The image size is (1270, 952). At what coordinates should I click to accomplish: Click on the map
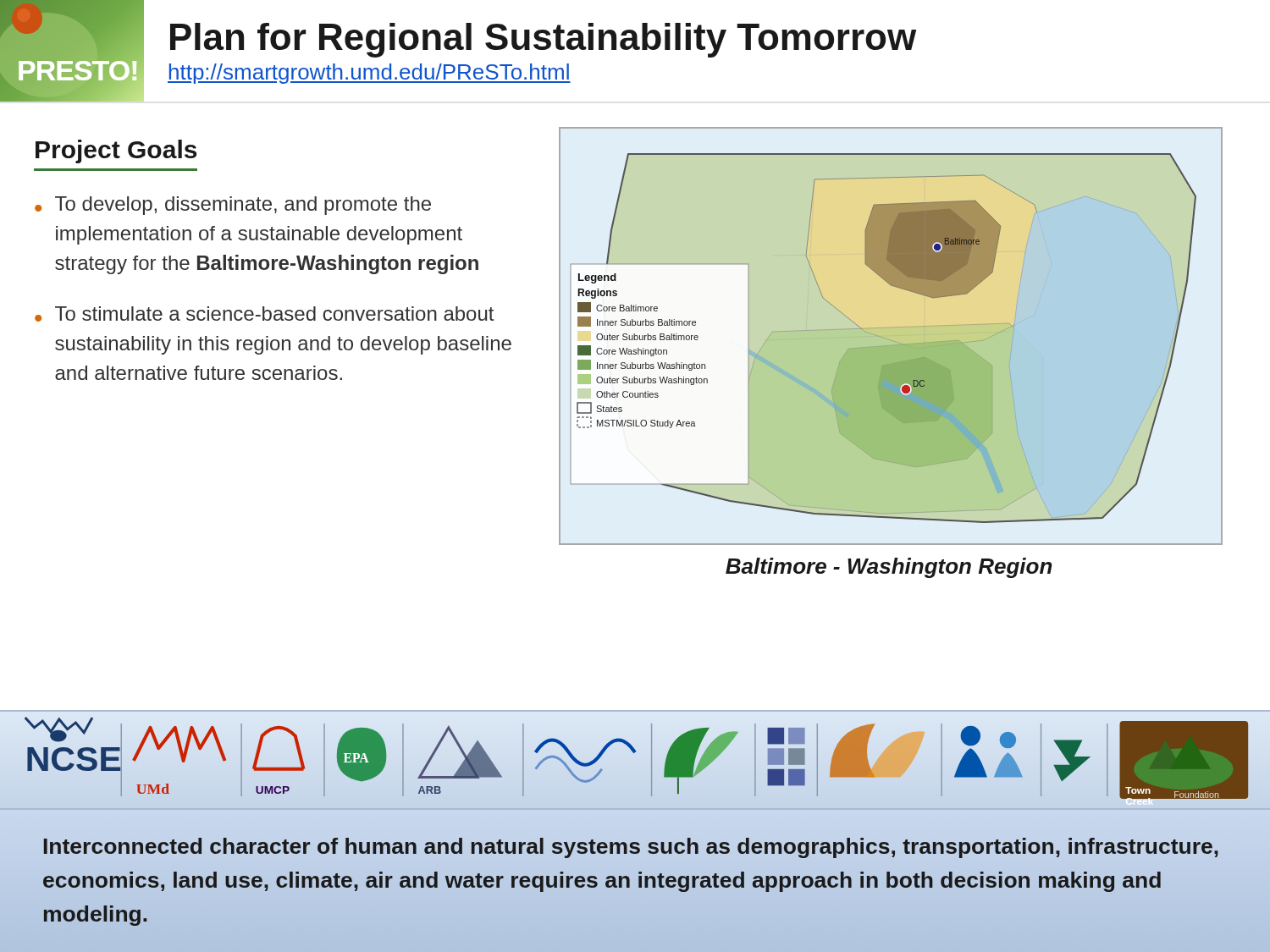pyautogui.click(x=891, y=336)
